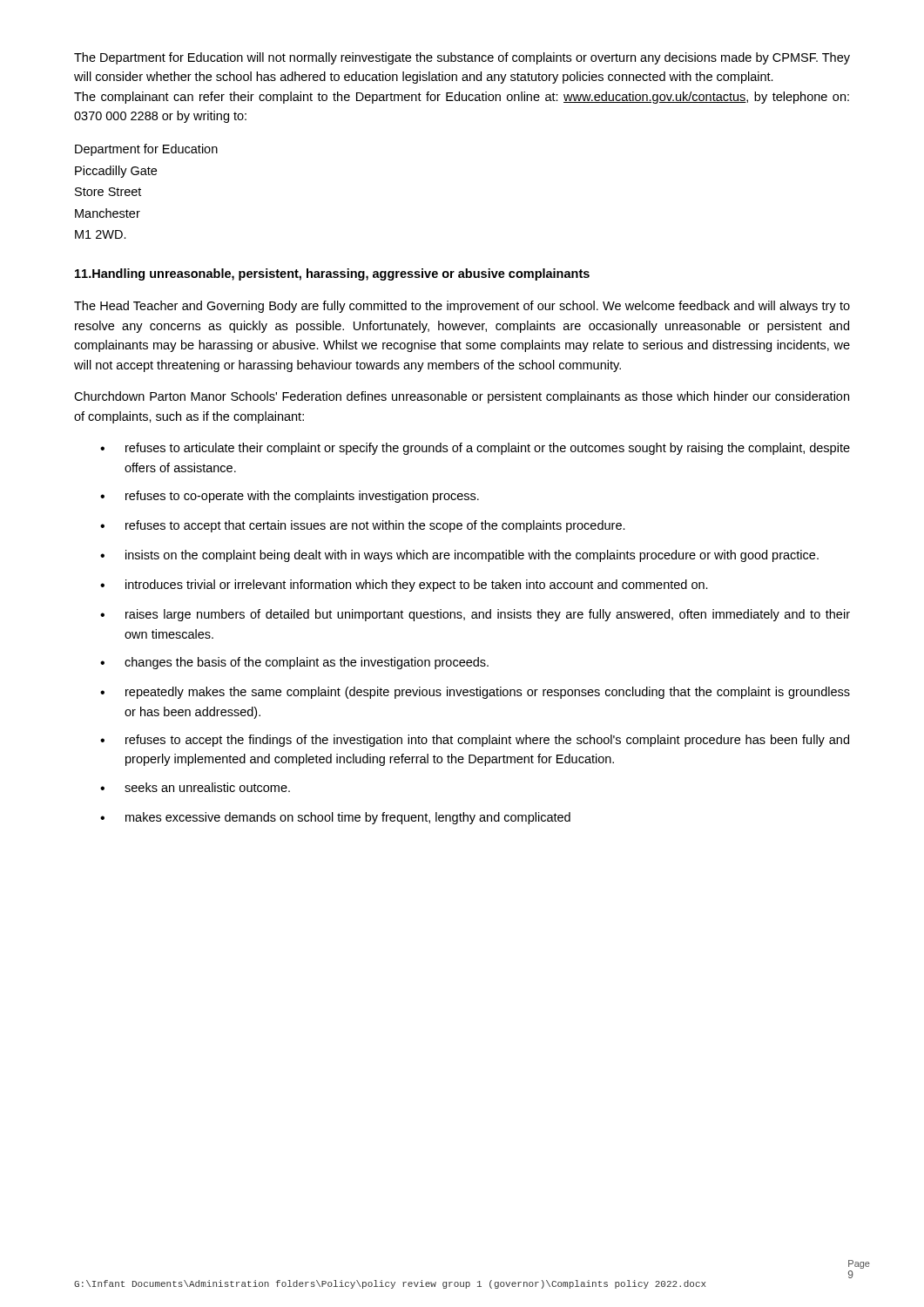Locate the section header
This screenshot has height=1307, width=924.
[332, 274]
